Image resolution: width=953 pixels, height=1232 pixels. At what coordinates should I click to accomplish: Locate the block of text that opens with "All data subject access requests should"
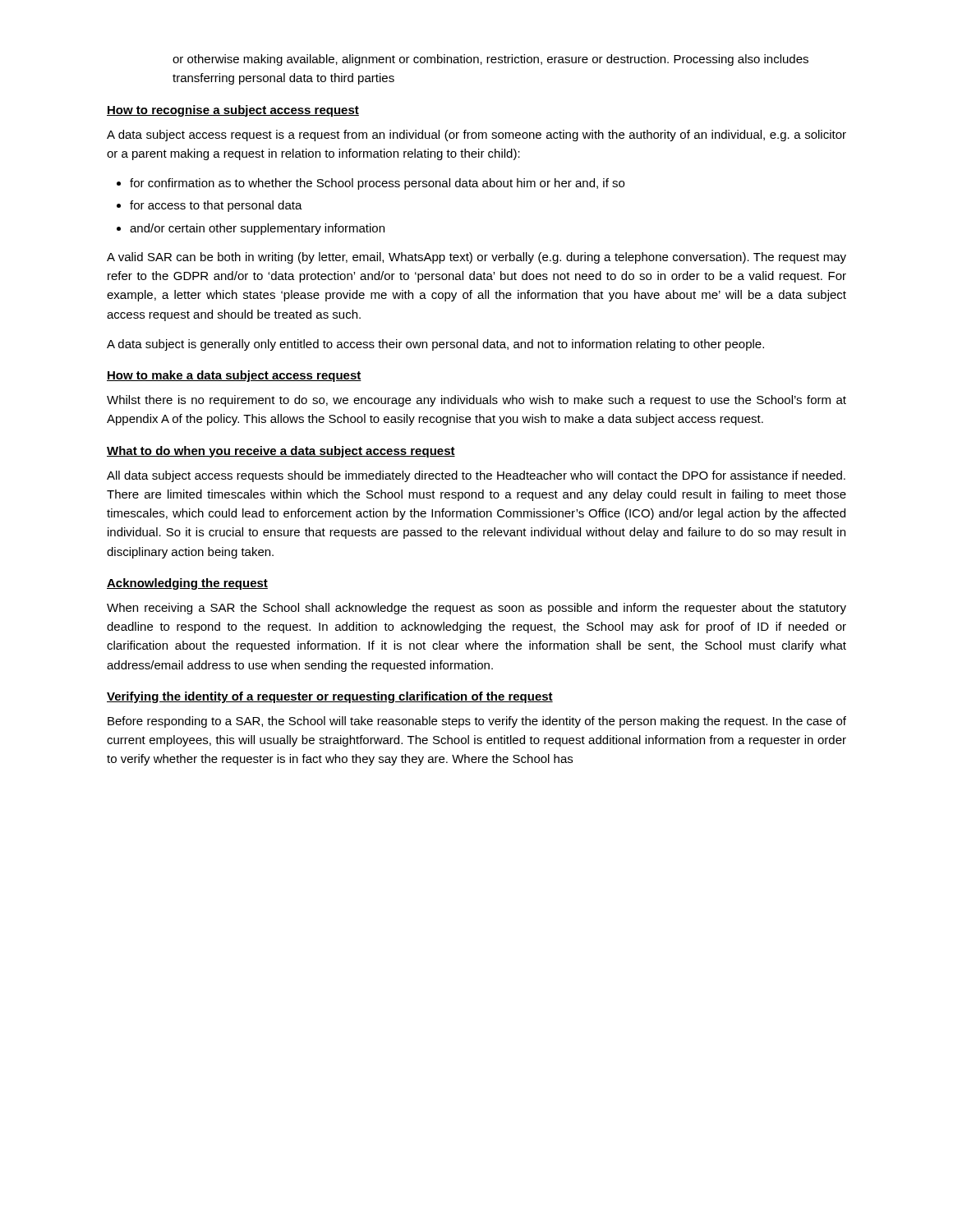pyautogui.click(x=476, y=513)
